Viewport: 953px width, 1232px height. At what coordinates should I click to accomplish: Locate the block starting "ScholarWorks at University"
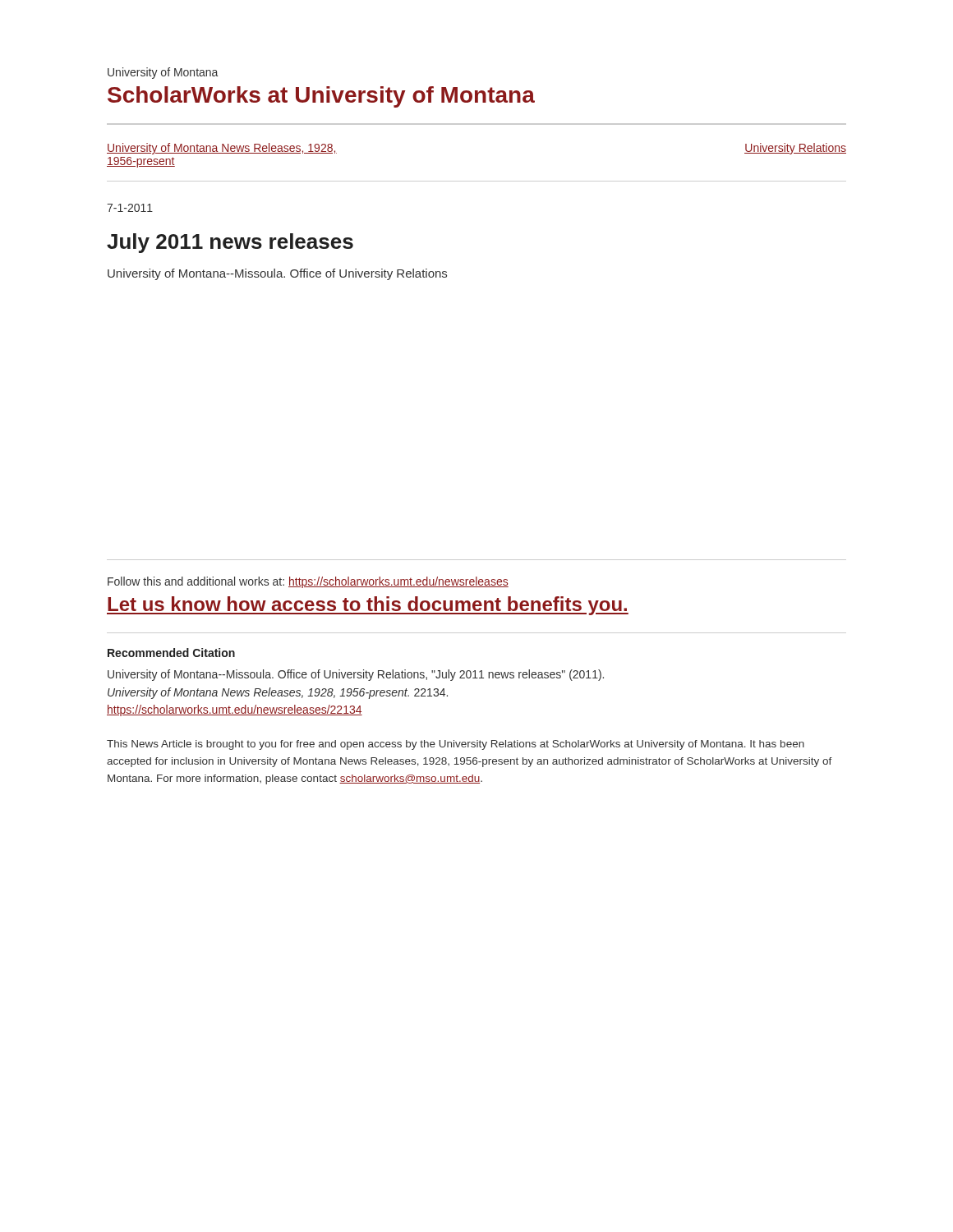click(x=476, y=103)
